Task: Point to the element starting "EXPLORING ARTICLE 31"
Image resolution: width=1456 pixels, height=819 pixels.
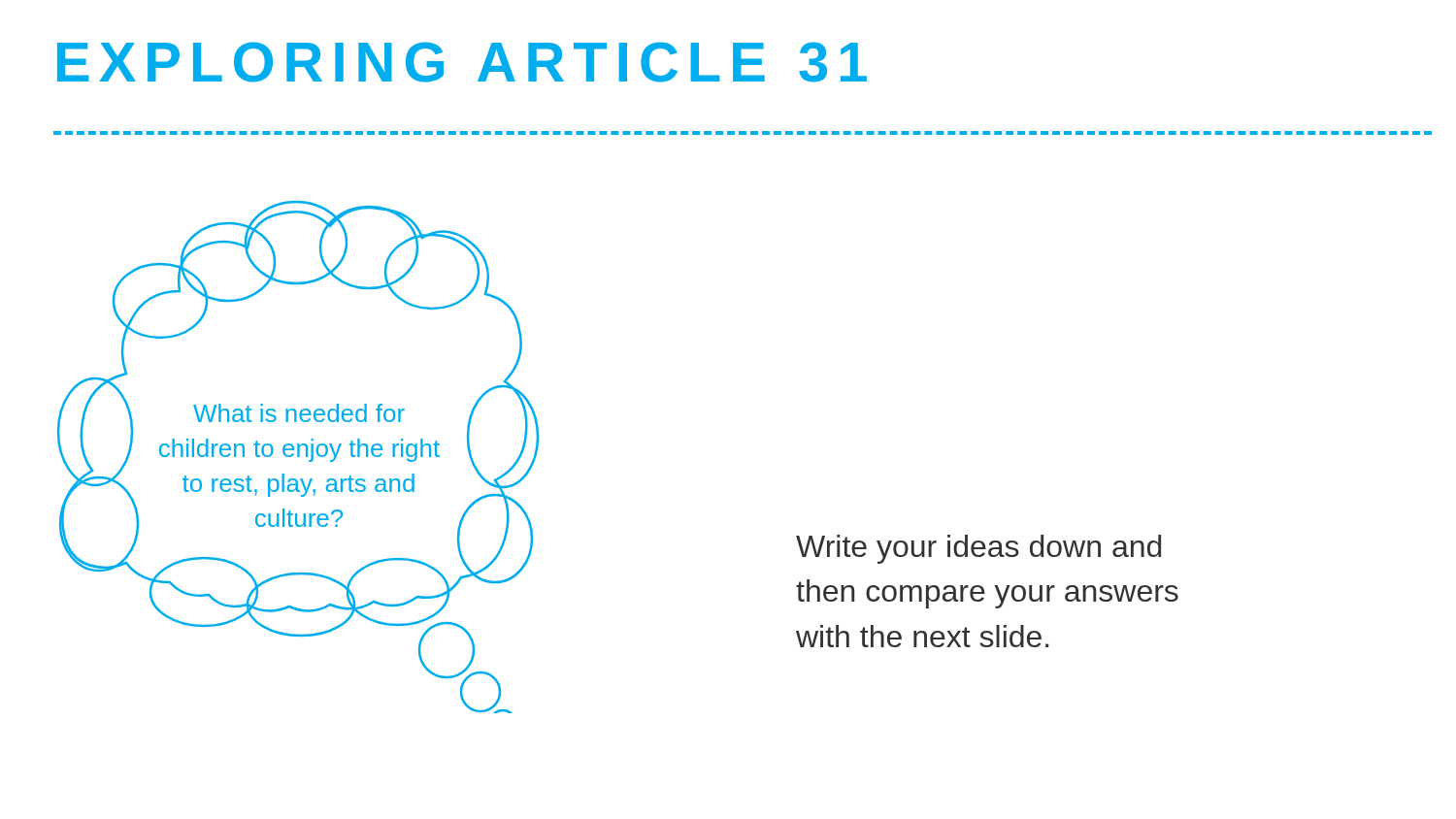Action: [465, 62]
